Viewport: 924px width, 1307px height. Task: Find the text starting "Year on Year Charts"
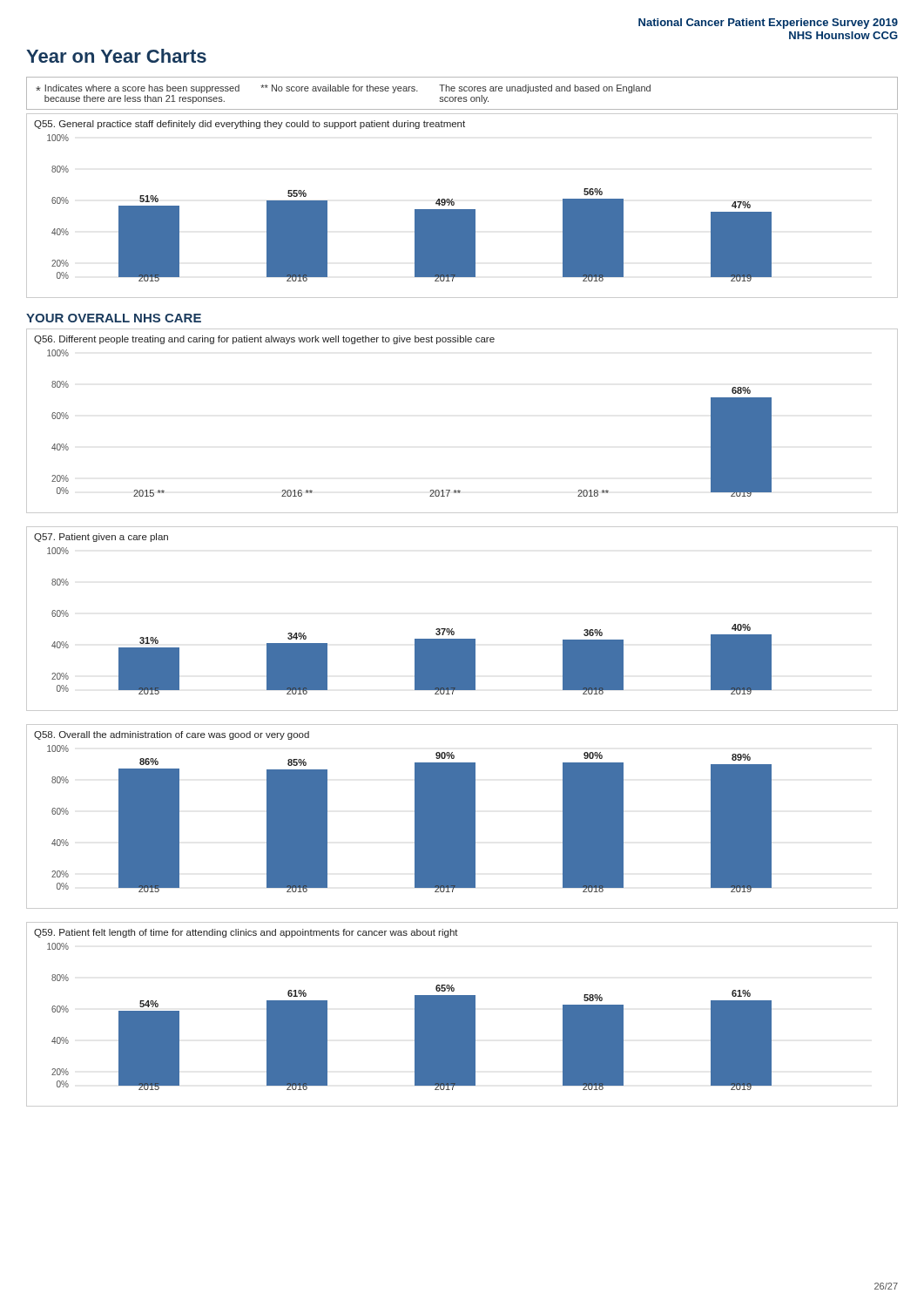[116, 56]
